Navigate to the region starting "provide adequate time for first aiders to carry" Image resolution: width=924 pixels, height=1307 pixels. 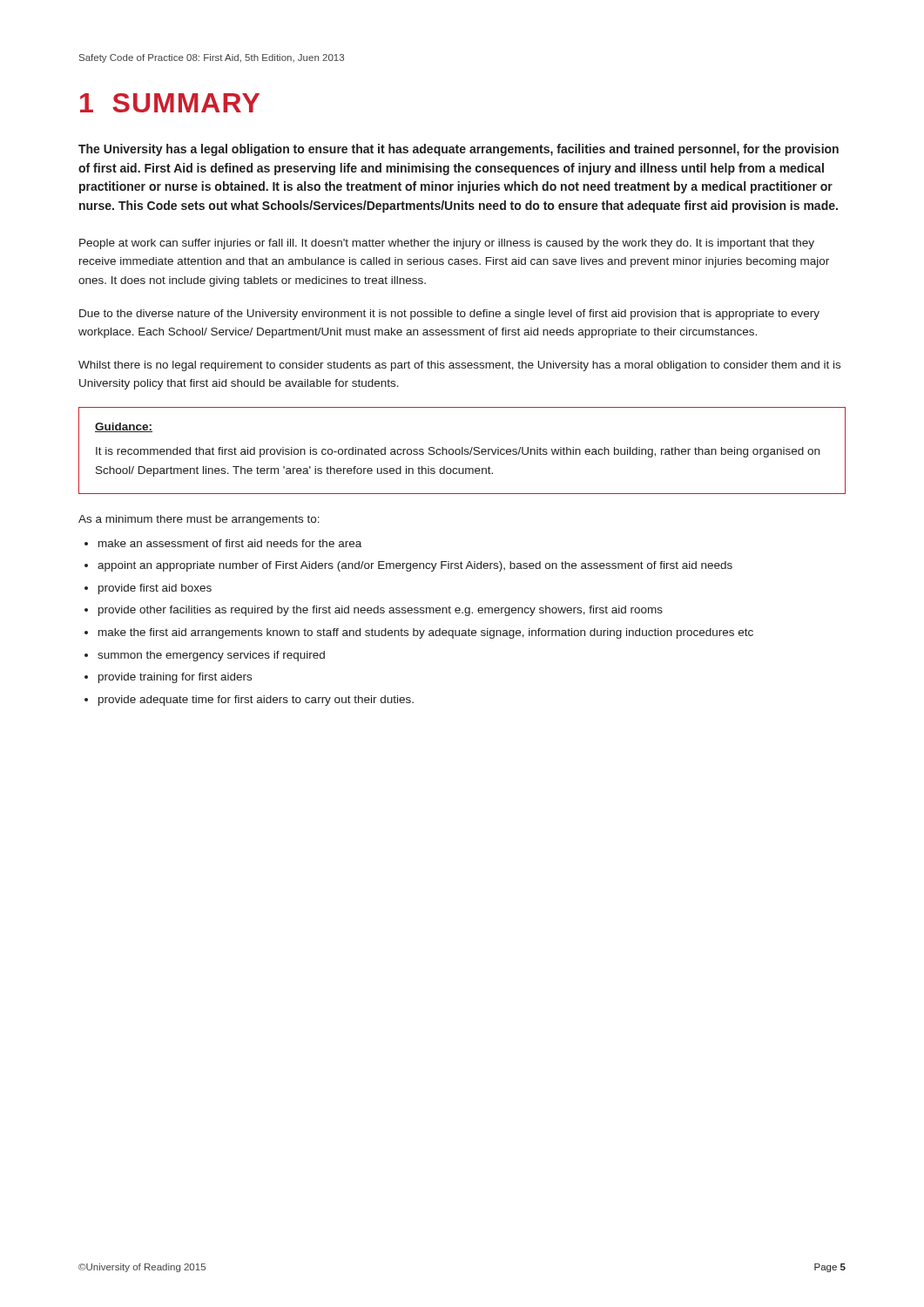256,699
